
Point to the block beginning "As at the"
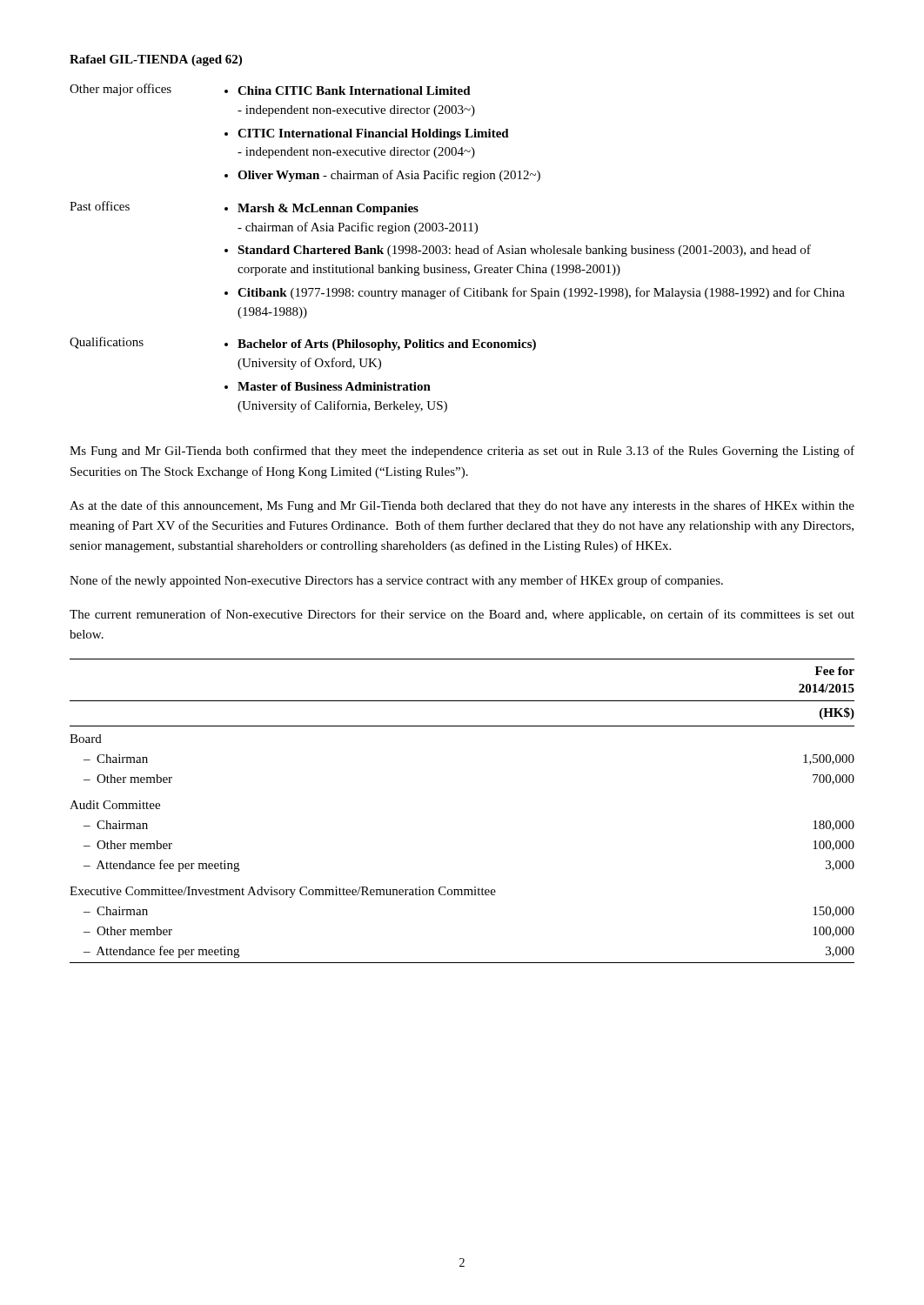[x=462, y=525]
